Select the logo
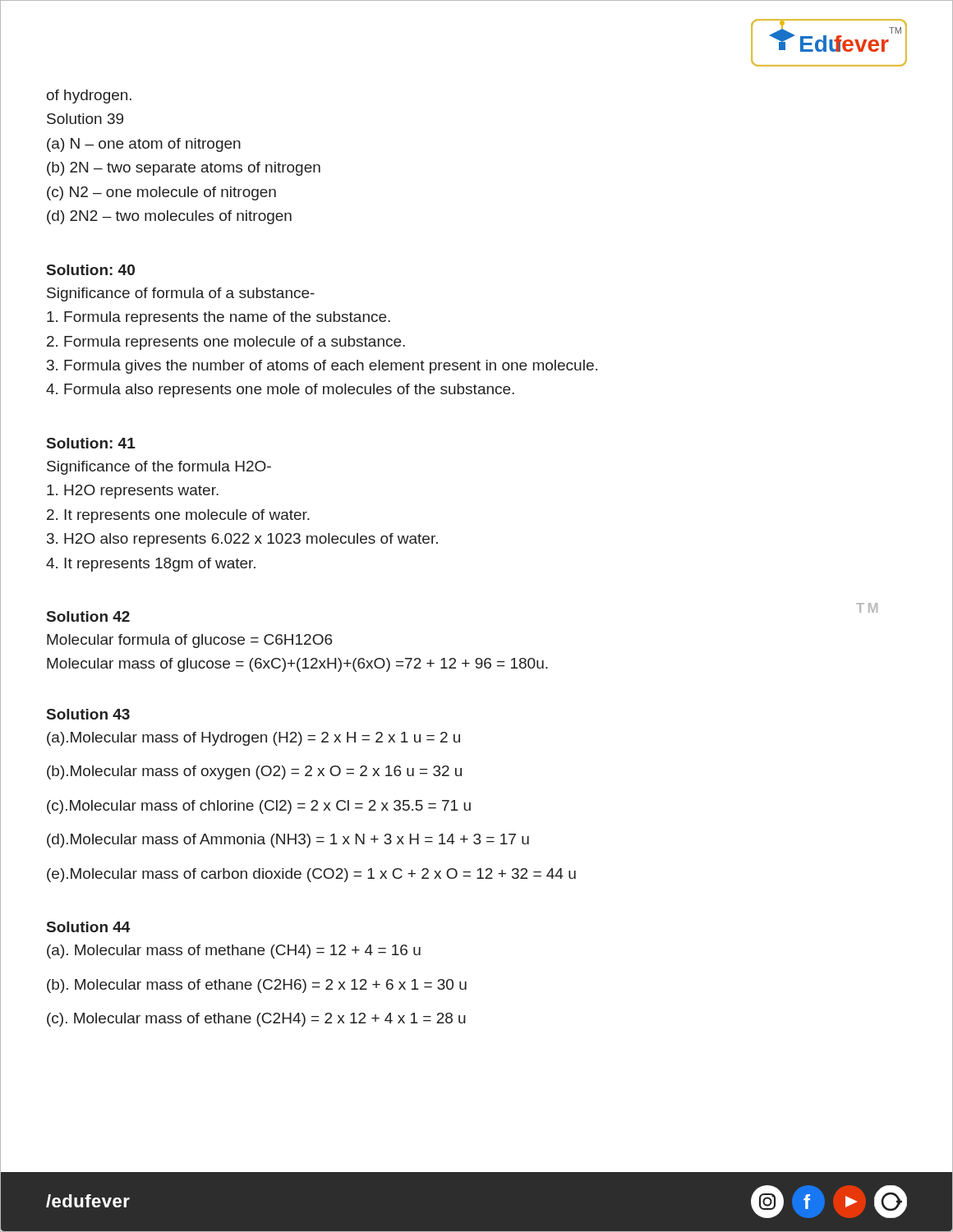Screen dimensions: 1232x953 [829, 44]
